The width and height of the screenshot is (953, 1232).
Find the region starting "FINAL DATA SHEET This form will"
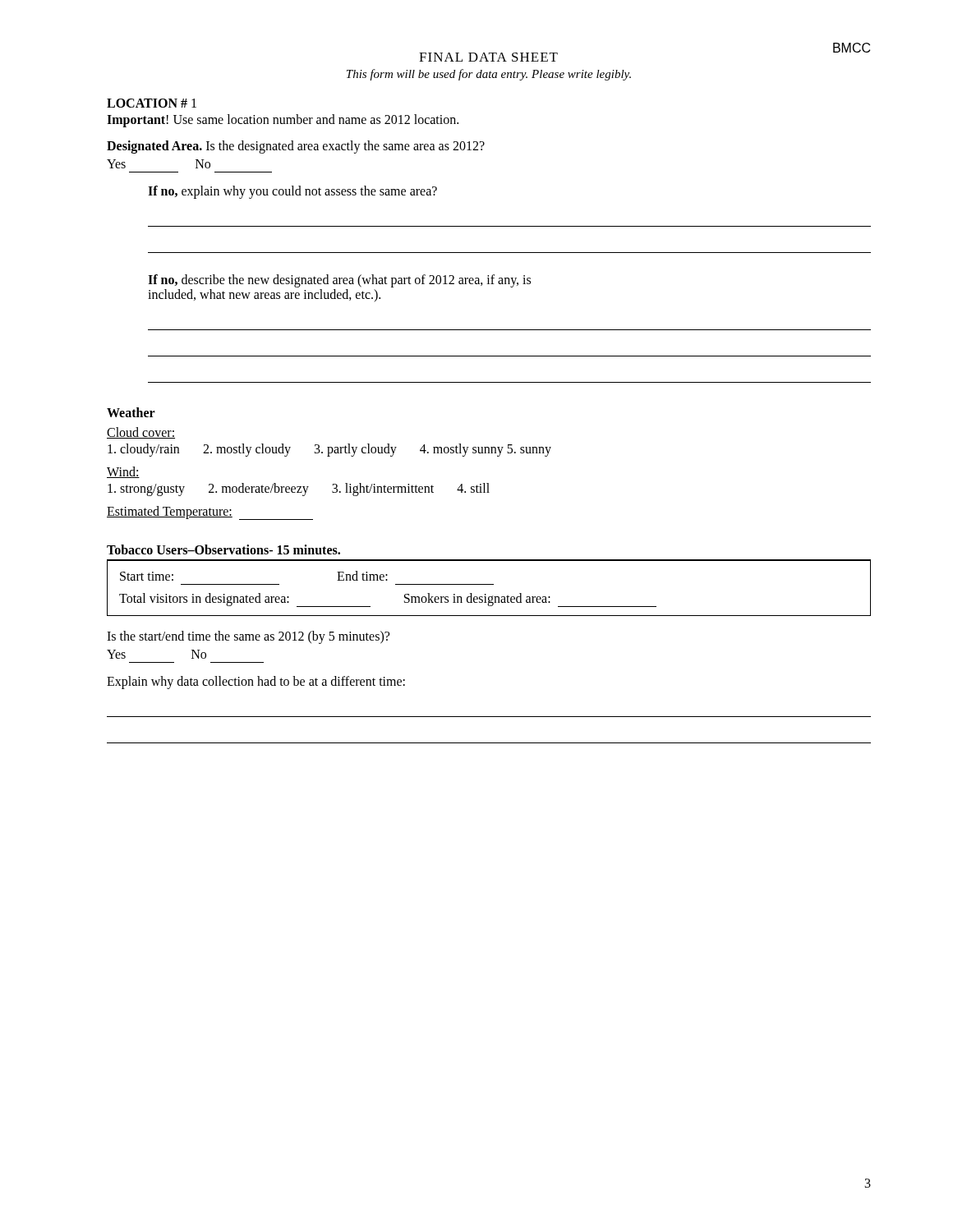489,65
